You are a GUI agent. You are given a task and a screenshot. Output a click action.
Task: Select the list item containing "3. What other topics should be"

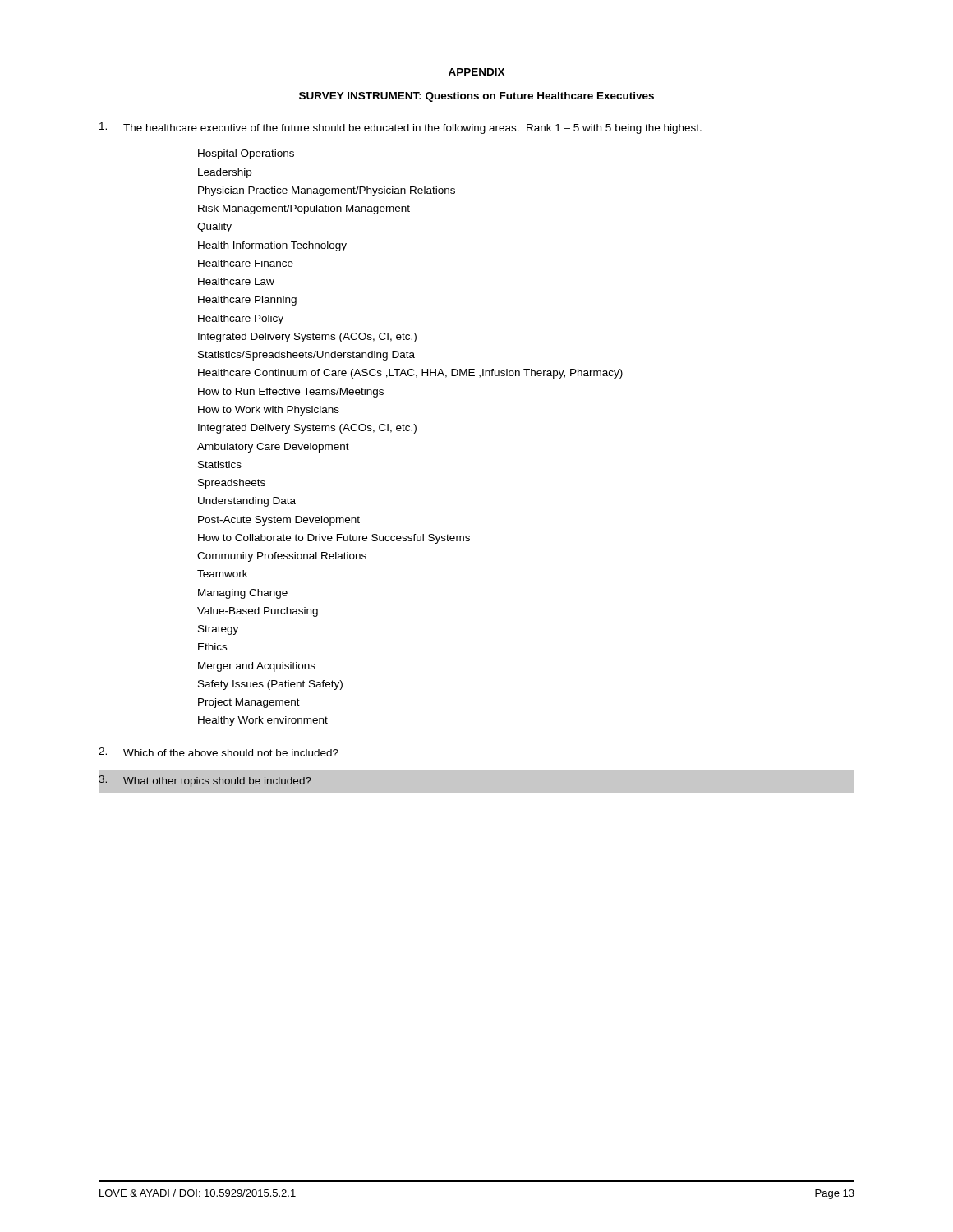point(476,781)
